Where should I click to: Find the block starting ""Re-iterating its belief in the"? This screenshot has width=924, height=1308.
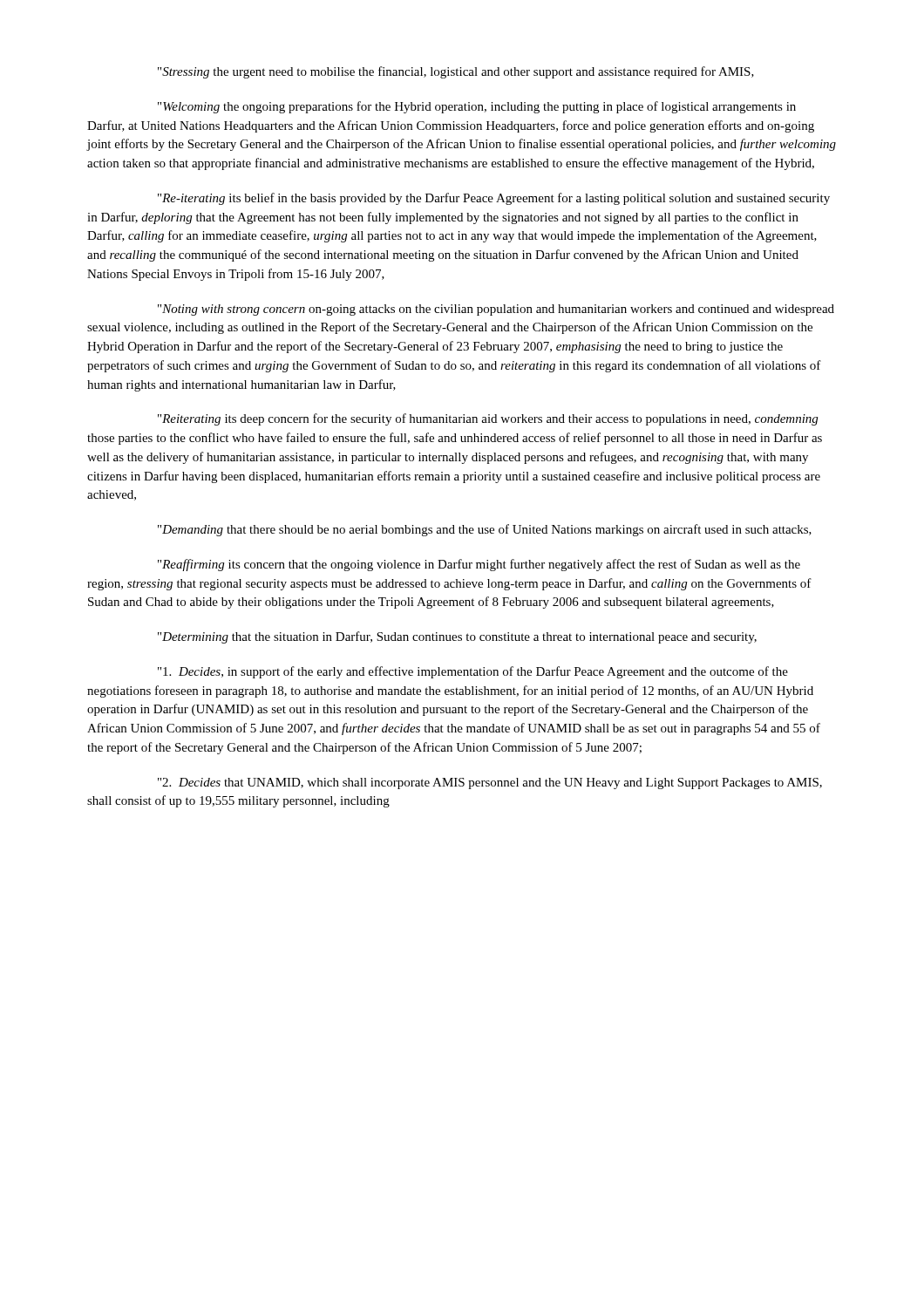pos(459,236)
